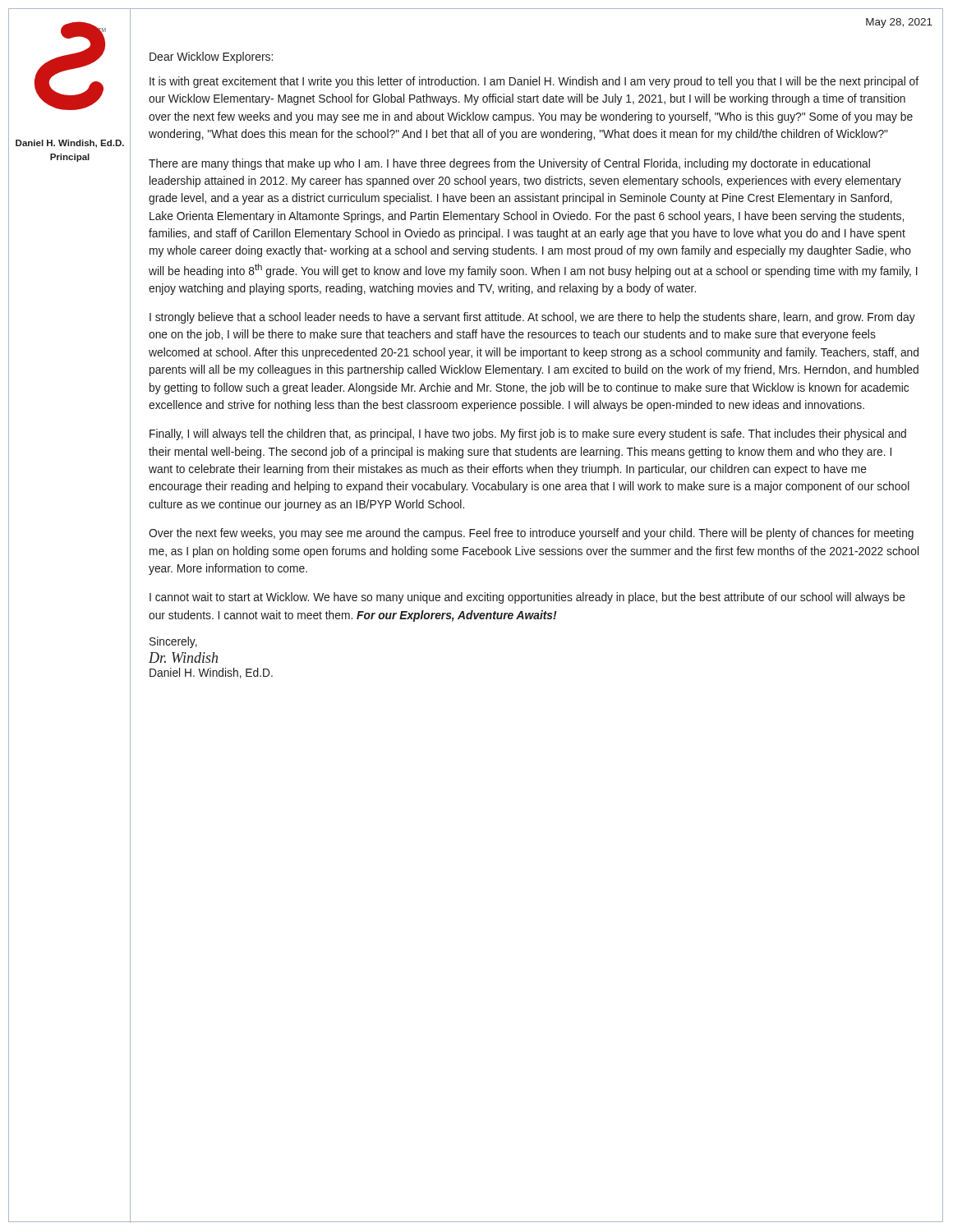Select the text block that says "Finally, I will always tell the children"
The width and height of the screenshot is (953, 1232).
[x=529, y=470]
